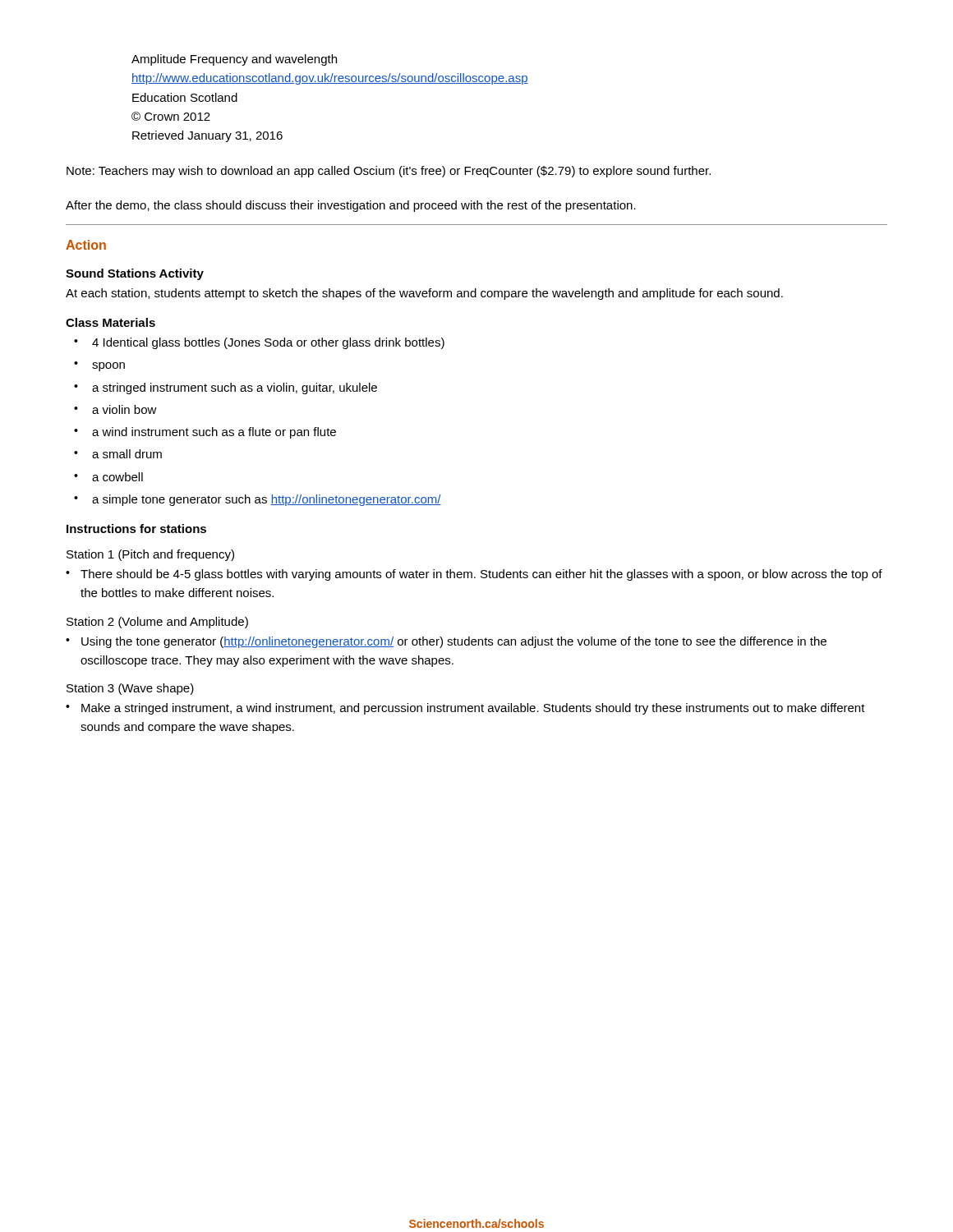Where is the passage that starts "• a wind instrument such as a flute"?
The width and height of the screenshot is (953, 1232).
[x=205, y=433]
